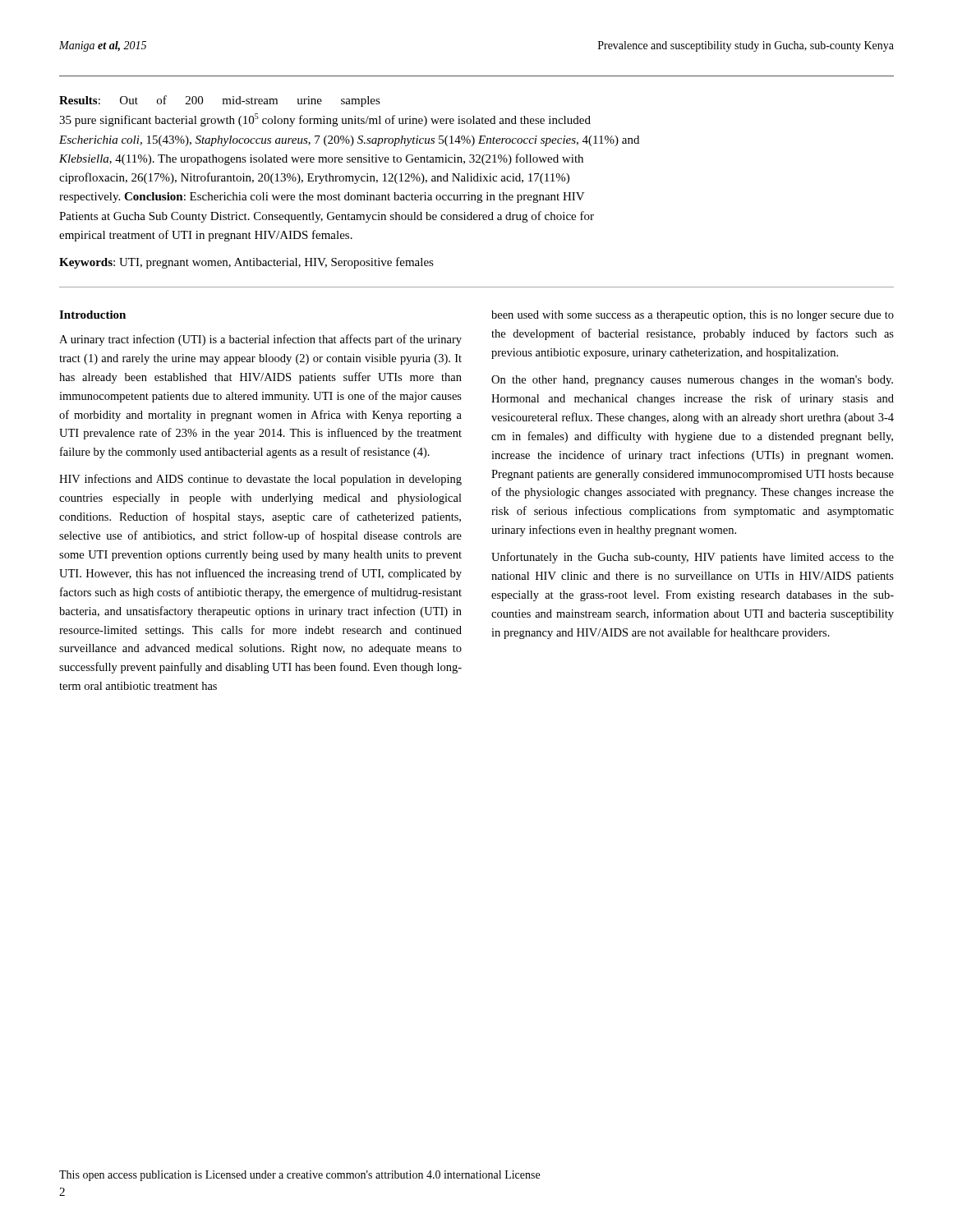
Task: Find the text block with the text "A urinary tract infection (UTI) is a"
Action: pos(260,513)
